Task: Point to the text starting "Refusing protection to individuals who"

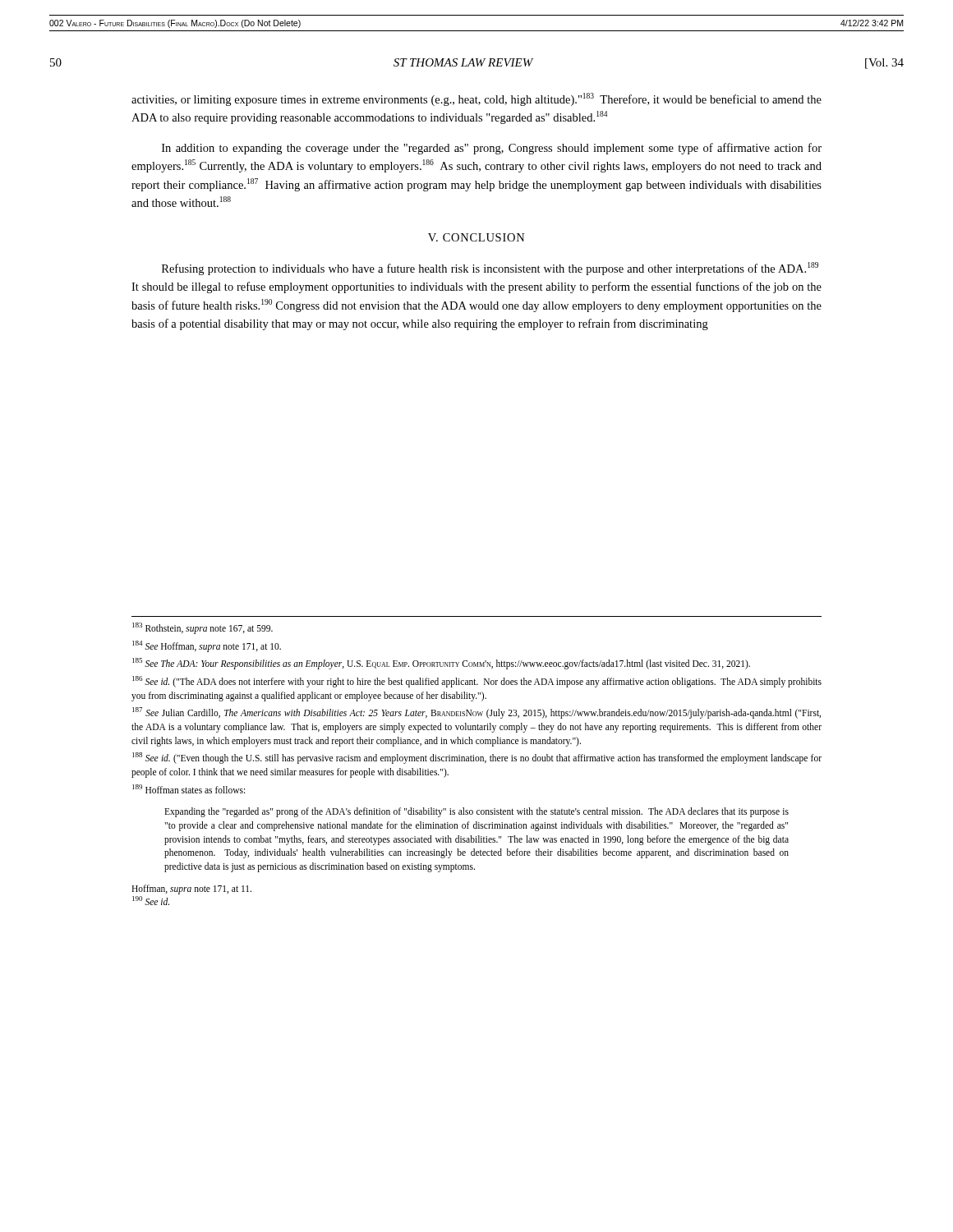Action: [476, 296]
